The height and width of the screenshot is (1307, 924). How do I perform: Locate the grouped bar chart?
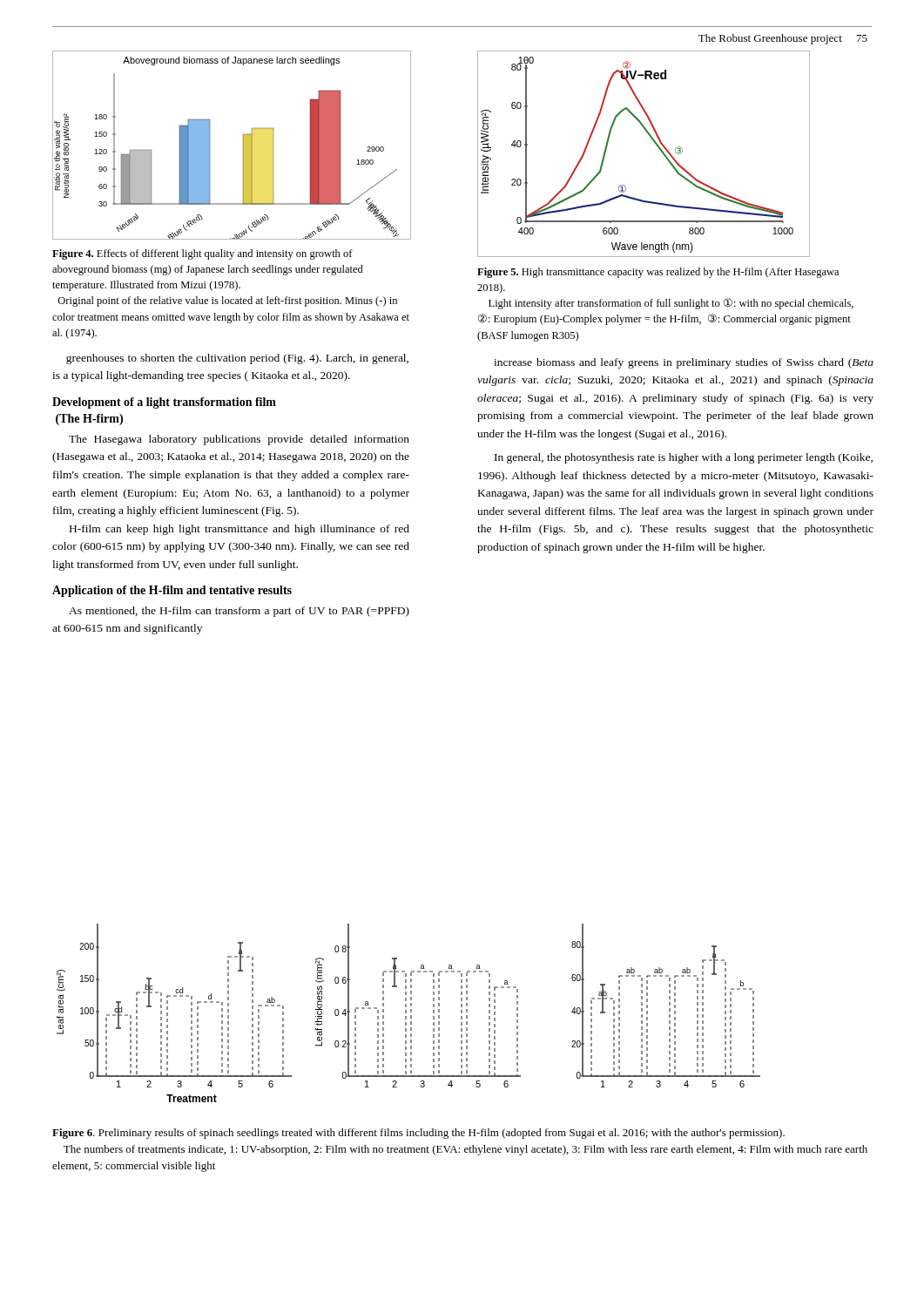pyautogui.click(x=462, y=1015)
